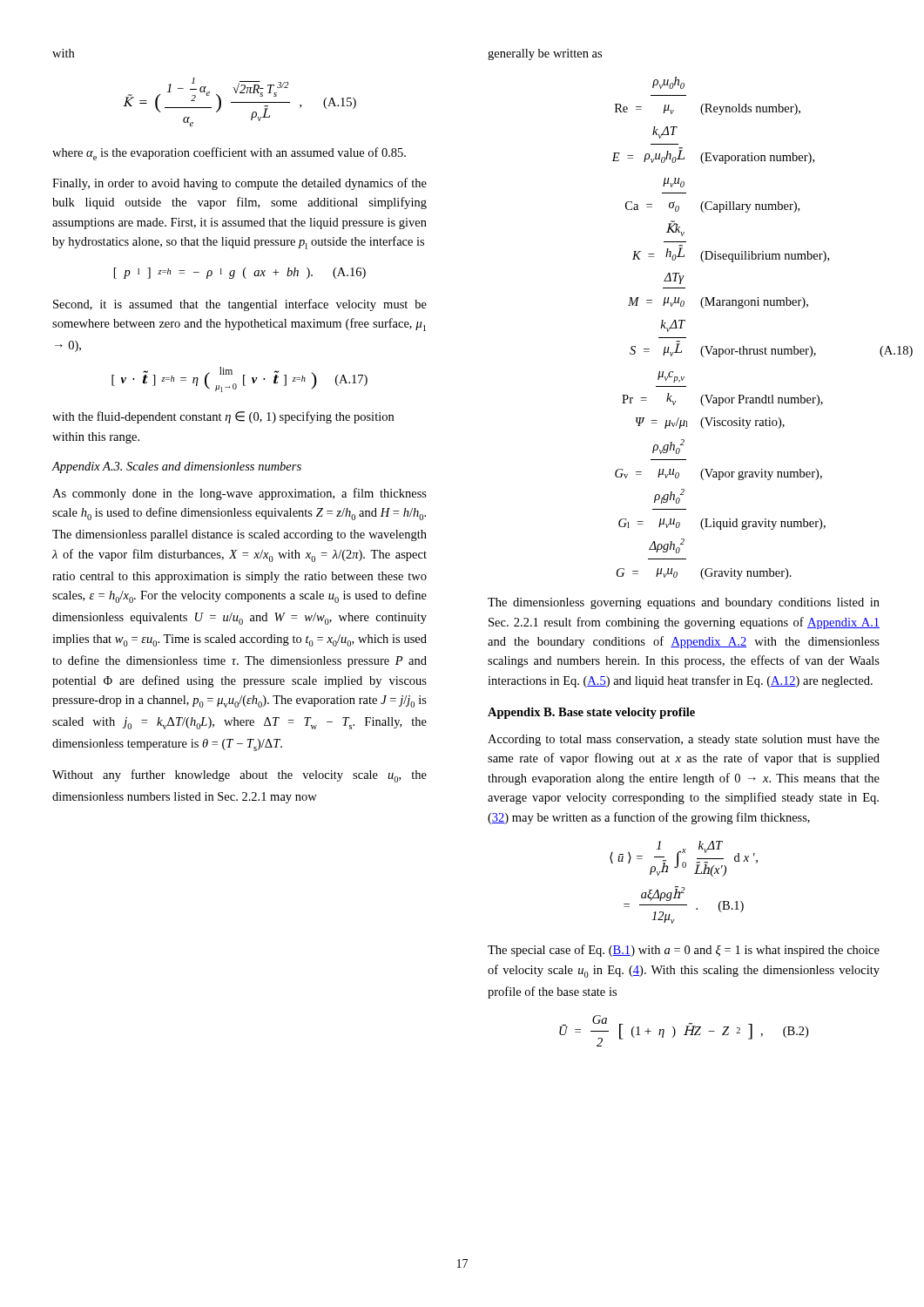The width and height of the screenshot is (924, 1307).
Task: Select the passage starting "[pl]z=h = −ρlg(ax"
Action: (x=240, y=272)
